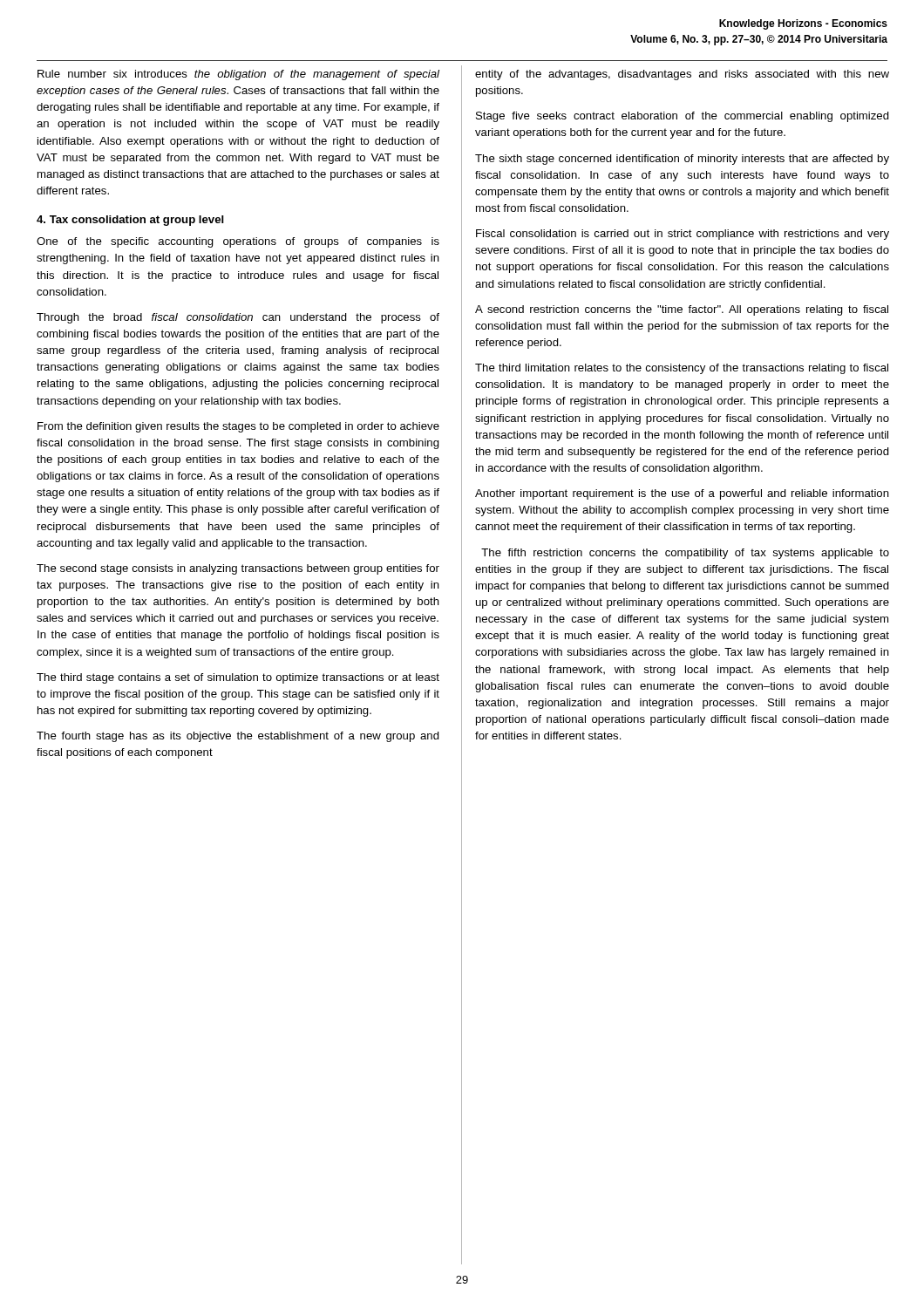Click the passage that begins "entity of the advantages, disadvantages and risks"
924x1308 pixels.
pos(682,82)
